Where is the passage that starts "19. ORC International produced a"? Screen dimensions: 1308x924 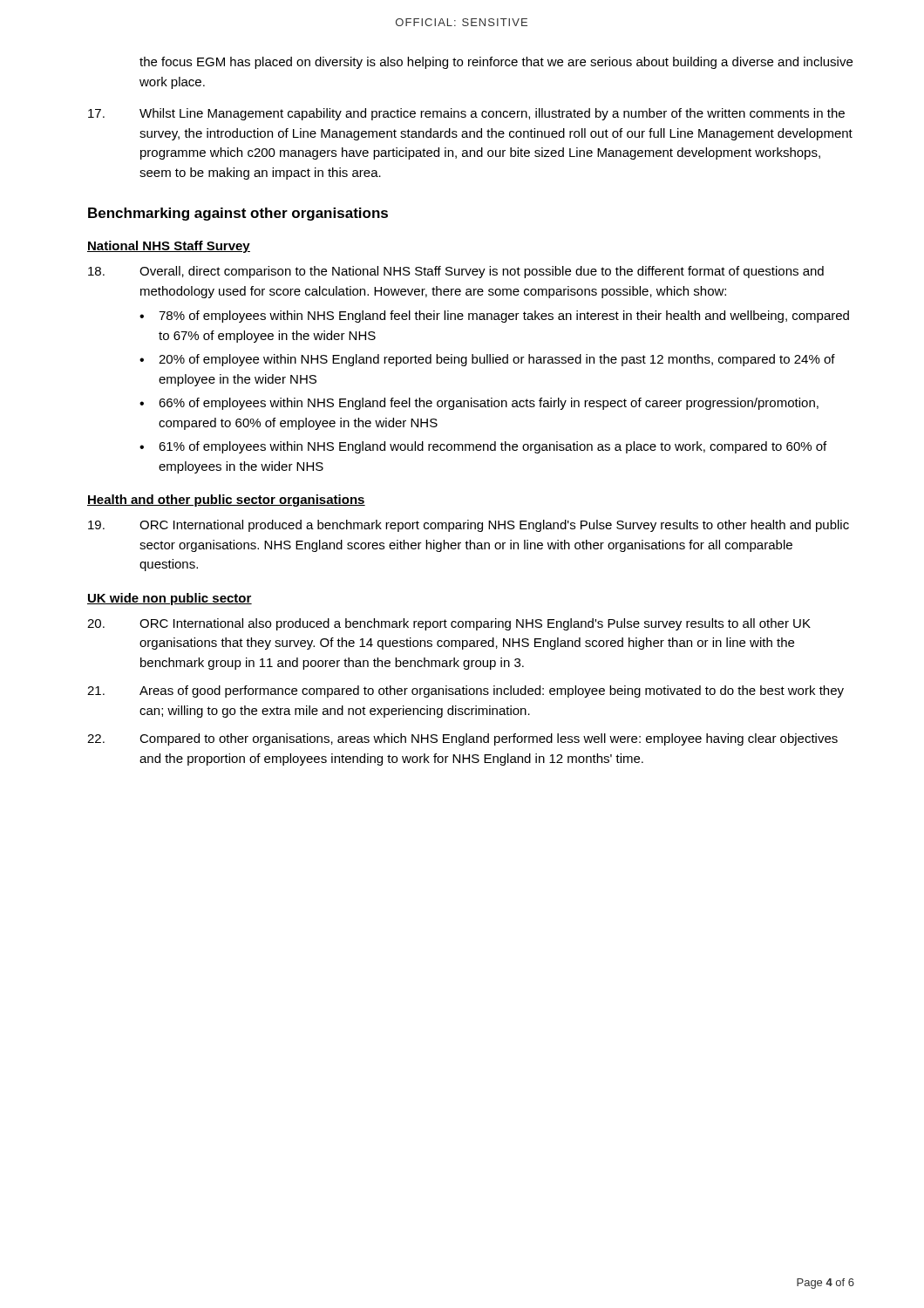471,545
